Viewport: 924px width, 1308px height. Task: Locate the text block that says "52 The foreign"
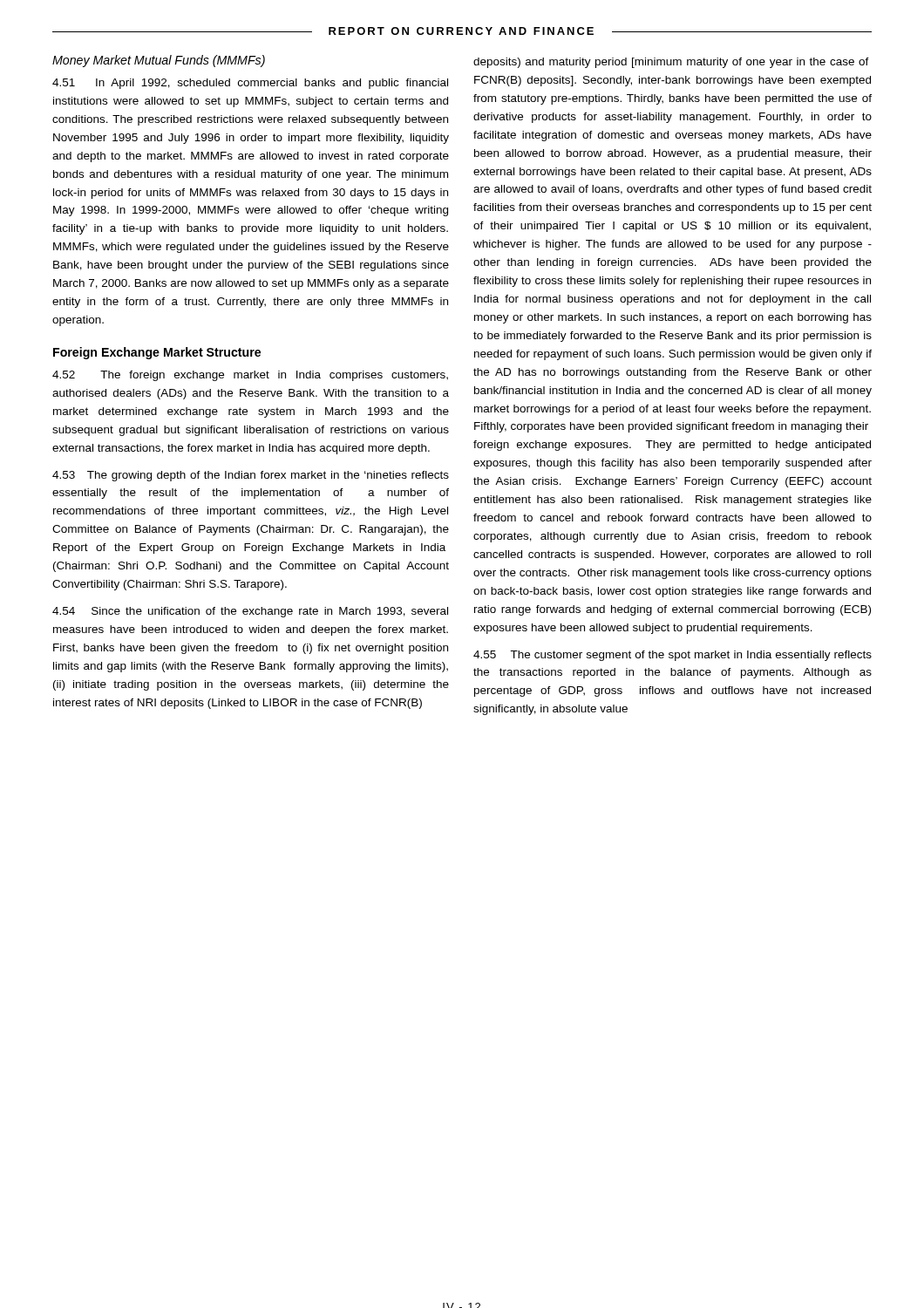(x=251, y=411)
